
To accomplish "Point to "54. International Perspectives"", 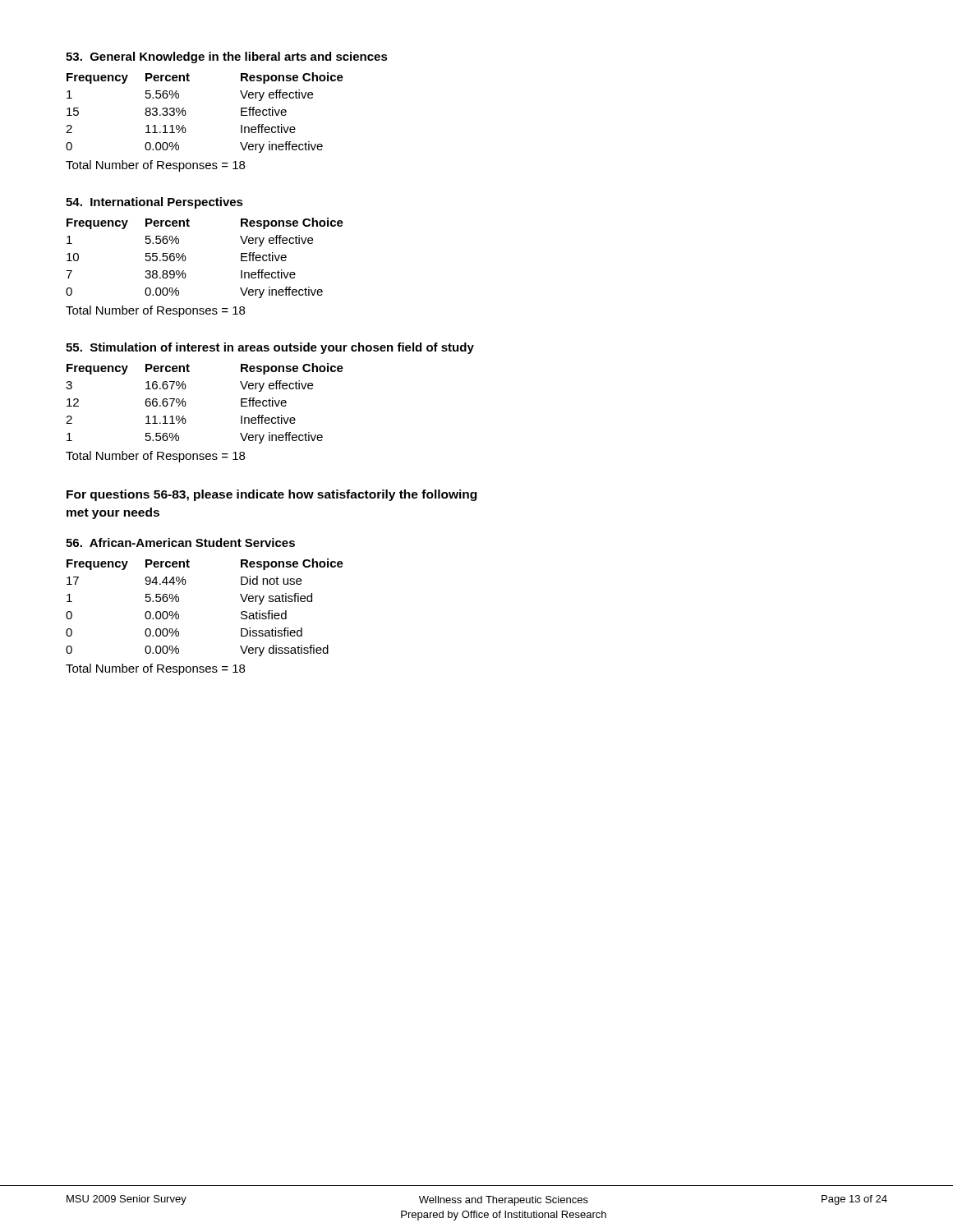I will 154,202.
